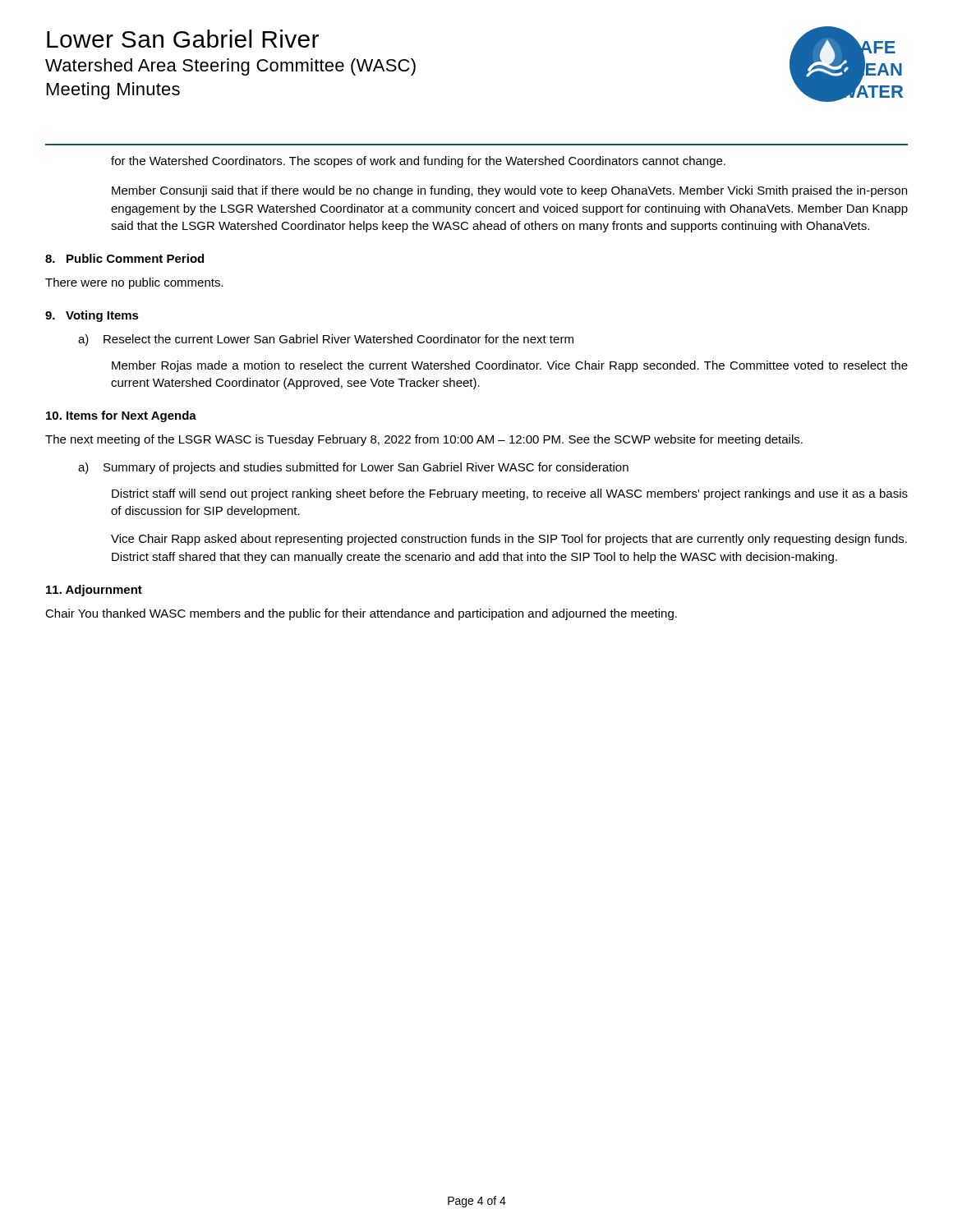
Task: Navigate to the text block starting "11. Adjournment"
Action: (x=94, y=589)
